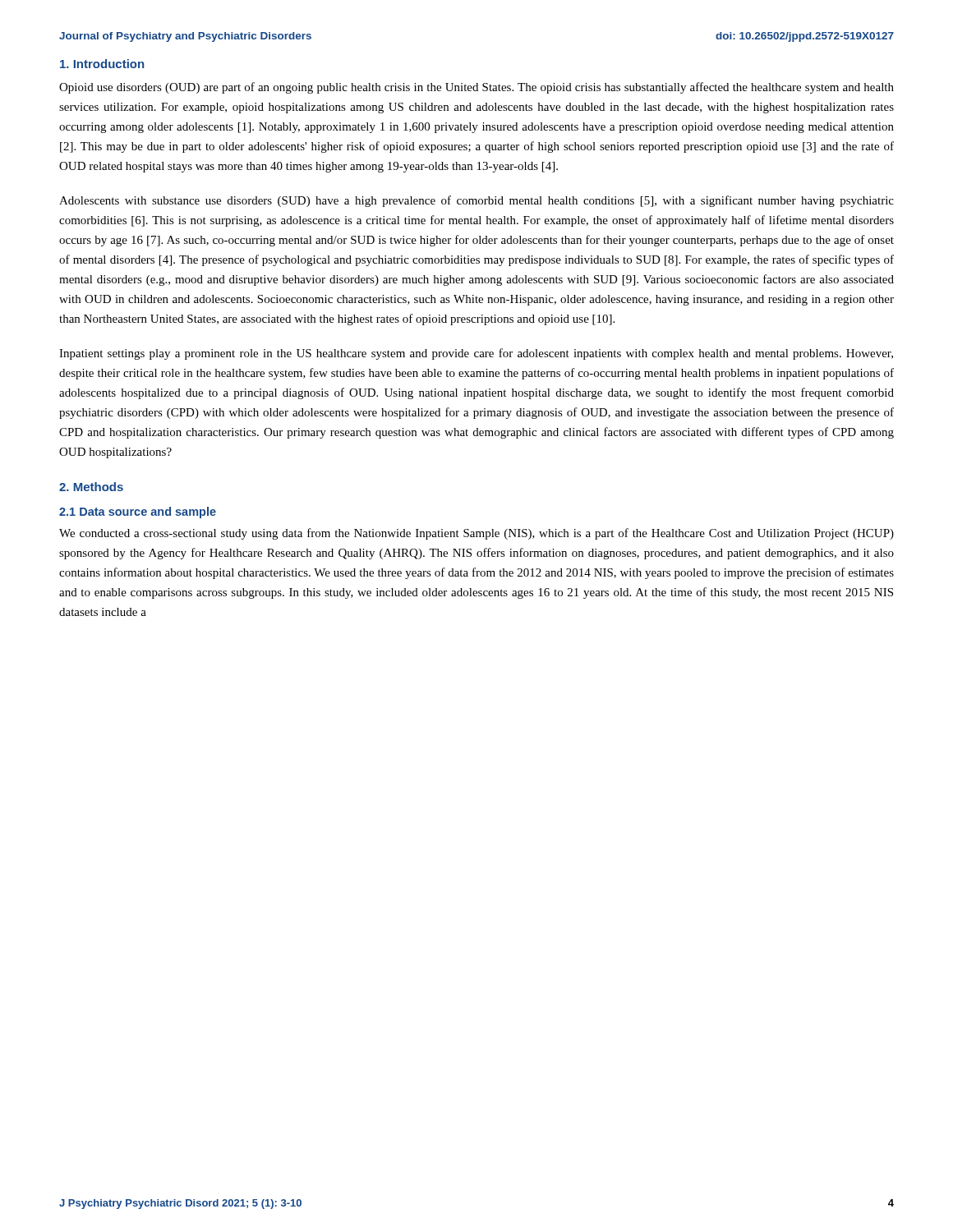Locate the block of text that opens with "Opioid use disorders"
Image resolution: width=953 pixels, height=1232 pixels.
coord(476,126)
